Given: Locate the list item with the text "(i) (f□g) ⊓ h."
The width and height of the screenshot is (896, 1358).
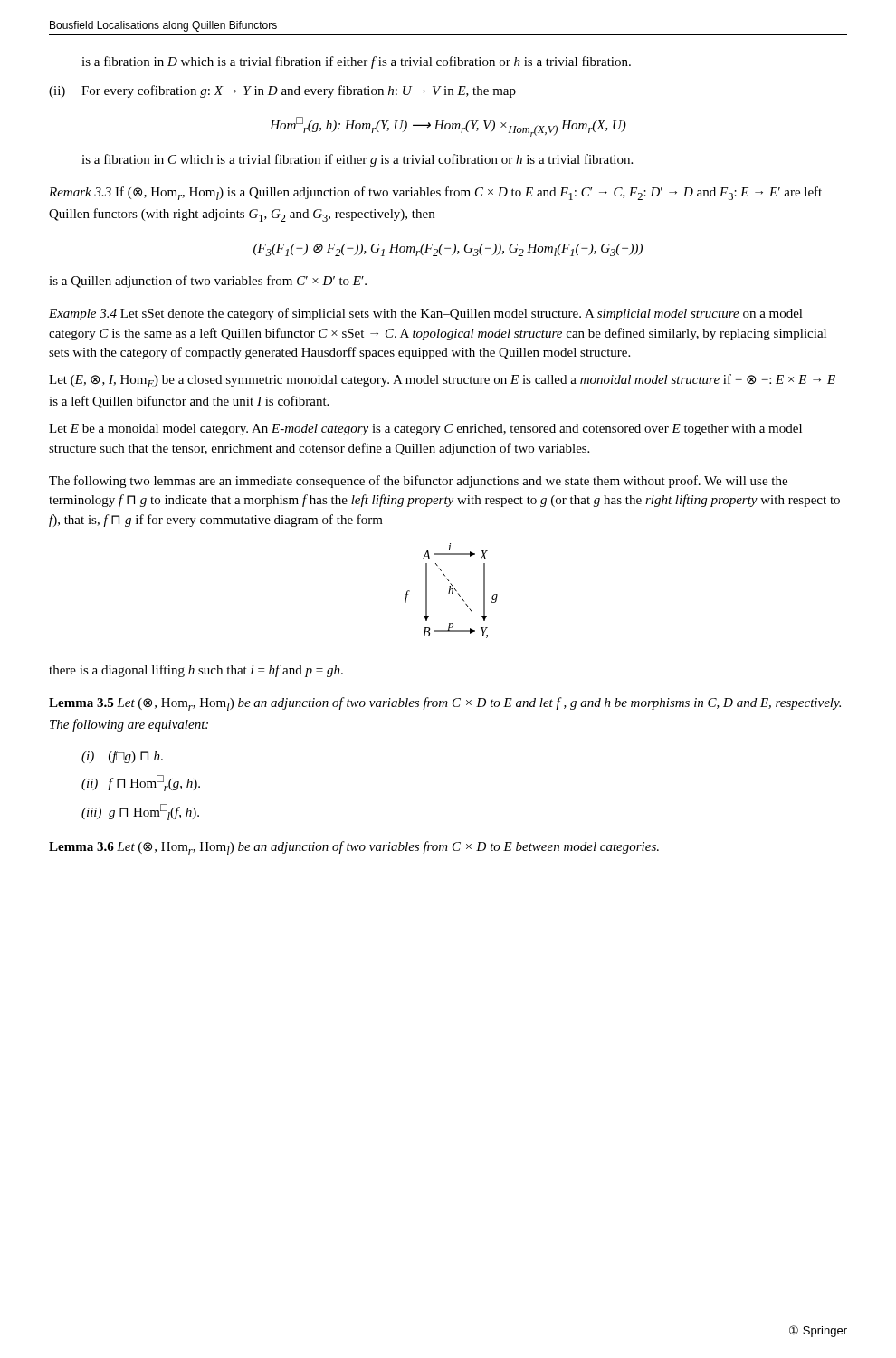Looking at the screenshot, I should click(x=122, y=756).
